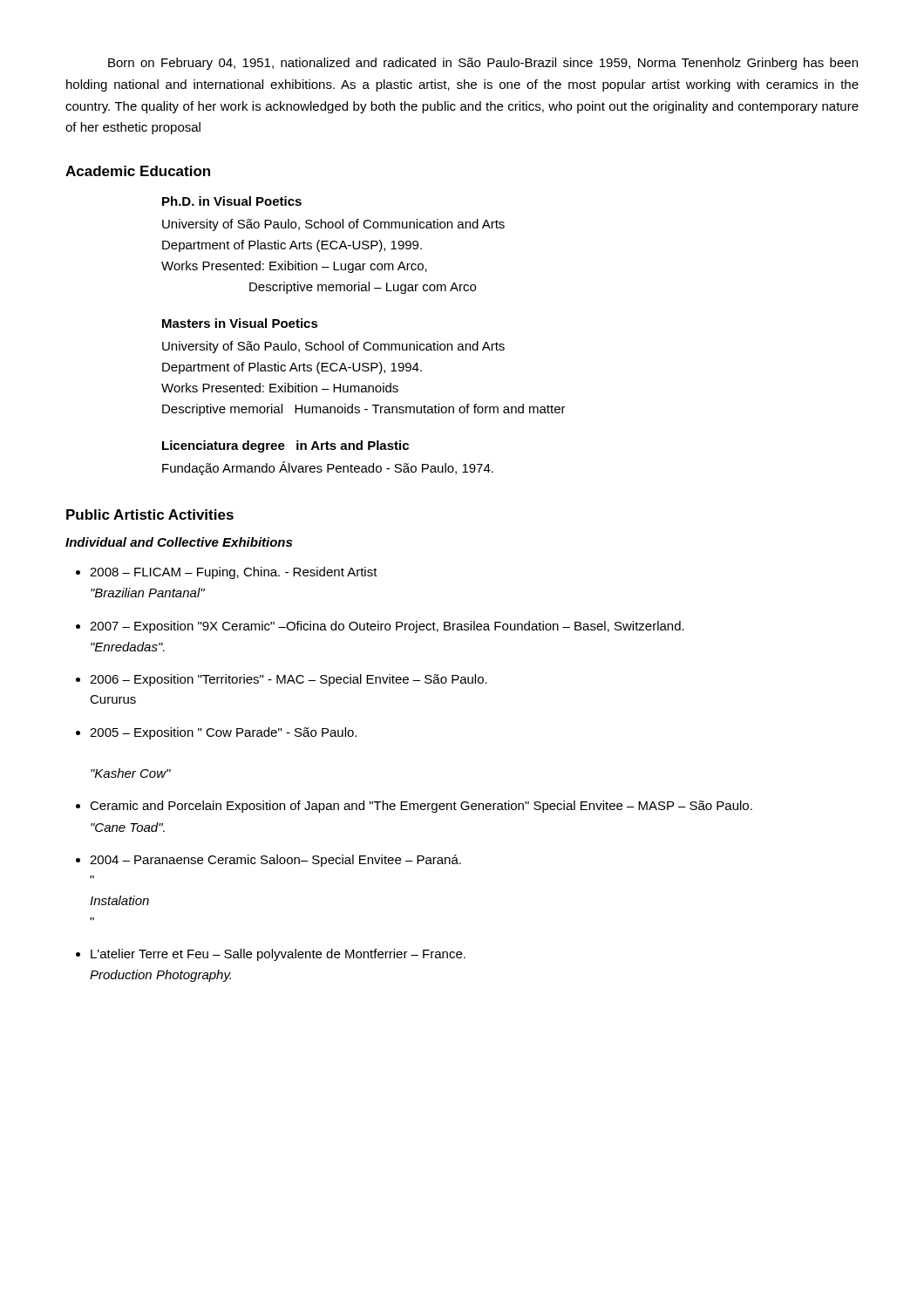Viewport: 924px width, 1308px height.
Task: Select the text starting "Born on February"
Action: [x=462, y=95]
